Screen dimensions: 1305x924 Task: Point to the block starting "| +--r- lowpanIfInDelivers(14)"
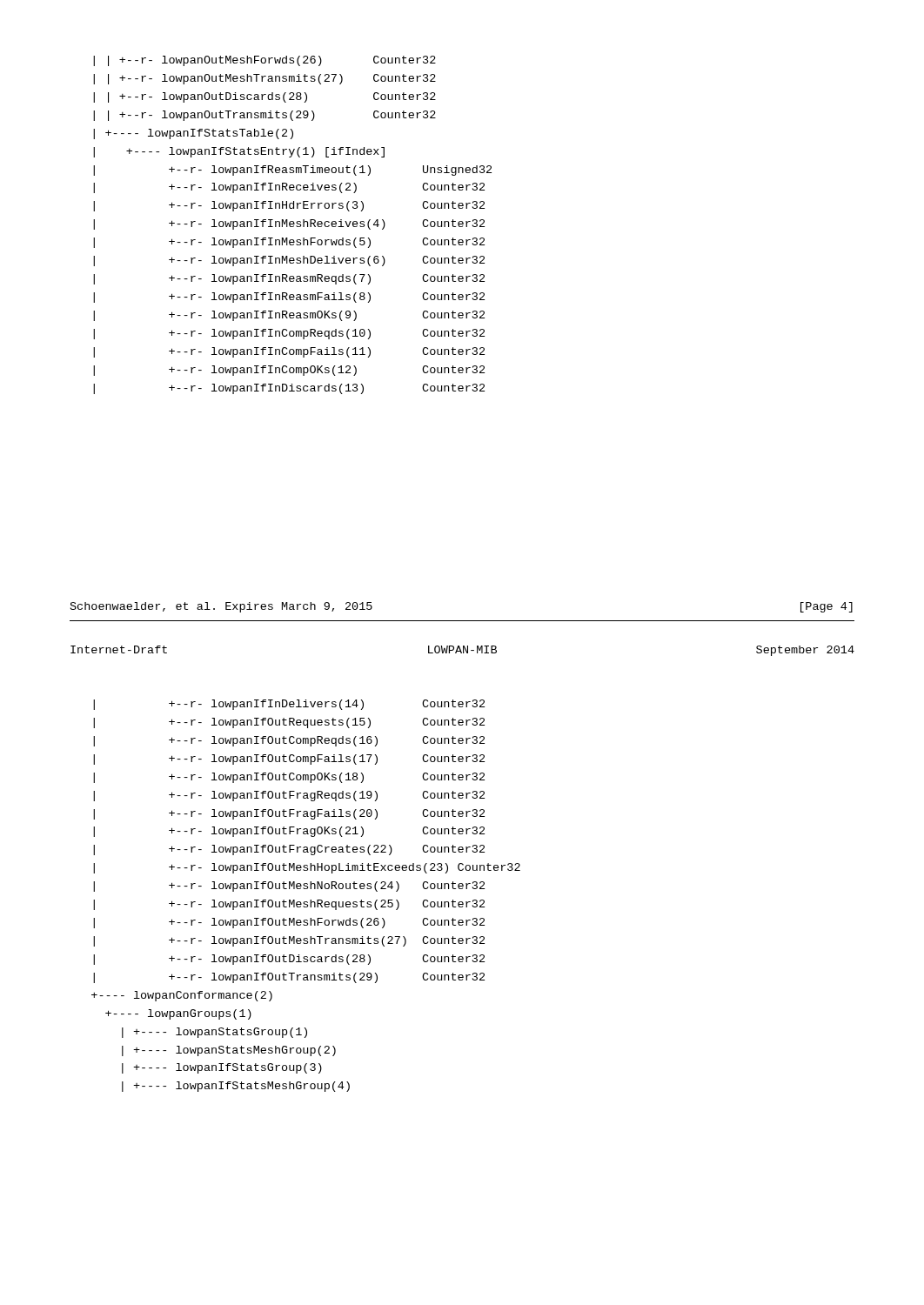tap(462, 896)
